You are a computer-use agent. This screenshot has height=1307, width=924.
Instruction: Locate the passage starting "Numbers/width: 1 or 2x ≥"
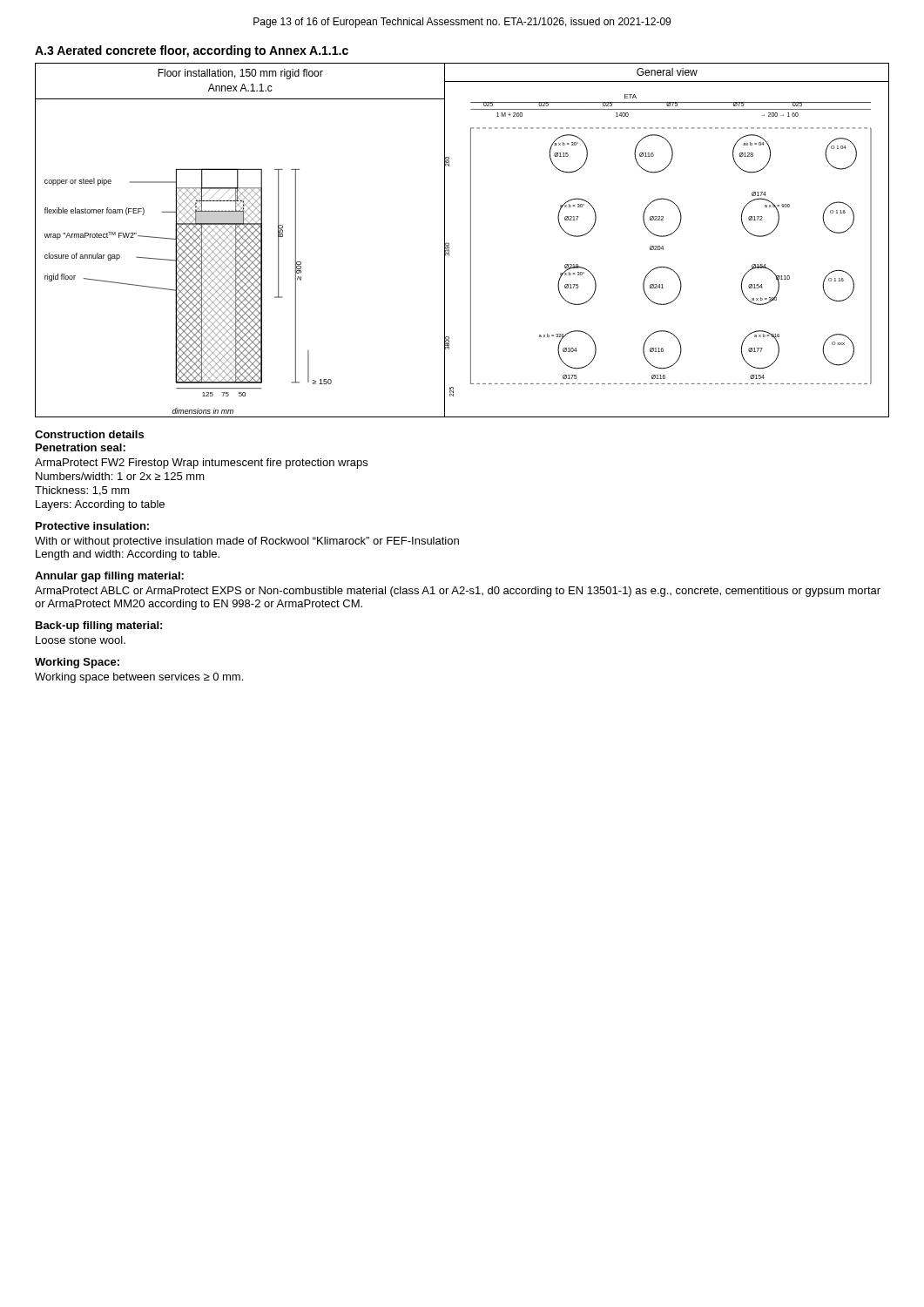point(120,476)
